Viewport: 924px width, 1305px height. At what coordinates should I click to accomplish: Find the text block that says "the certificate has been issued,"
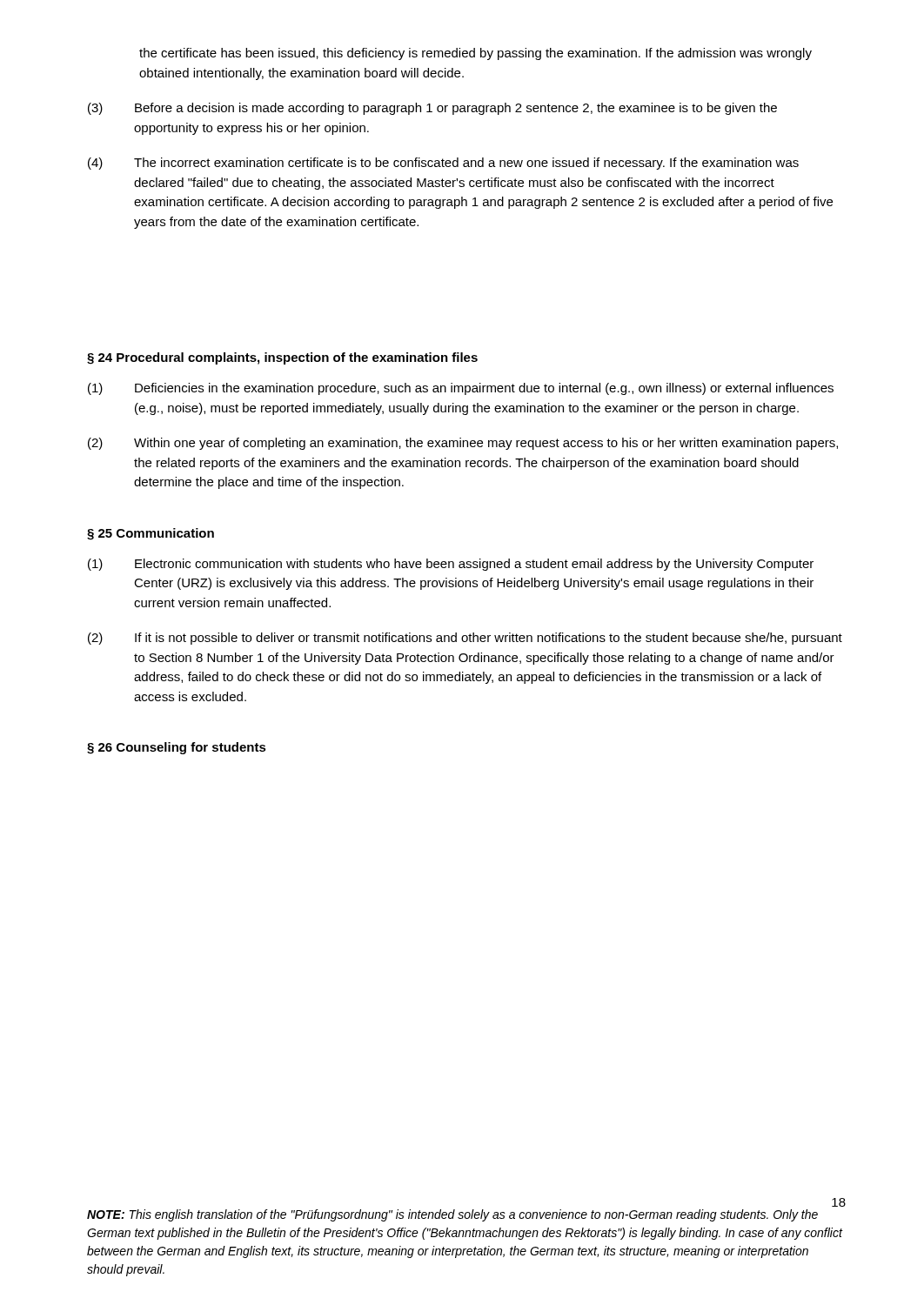tap(475, 62)
